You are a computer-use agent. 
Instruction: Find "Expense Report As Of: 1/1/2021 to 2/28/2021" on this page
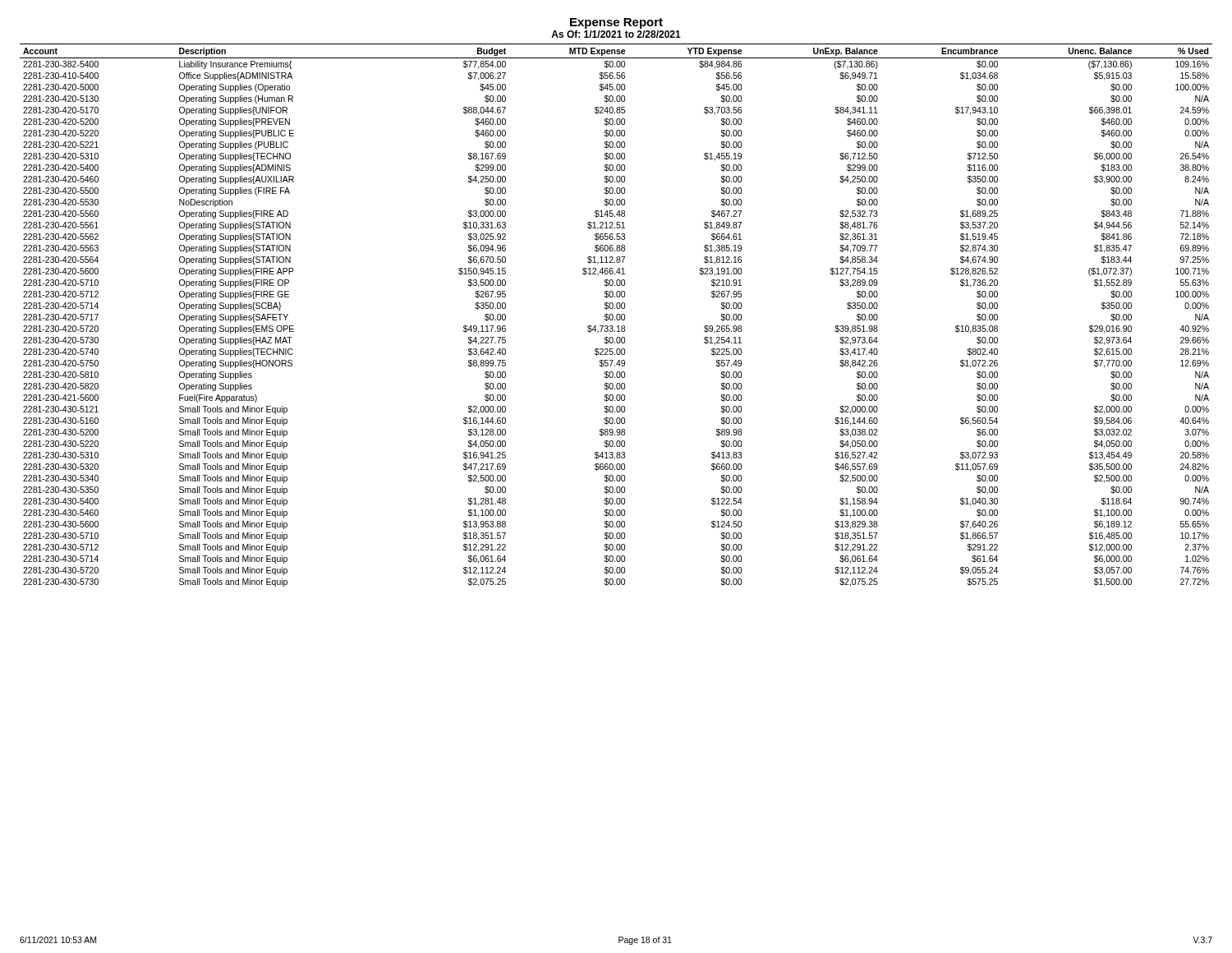click(616, 27)
